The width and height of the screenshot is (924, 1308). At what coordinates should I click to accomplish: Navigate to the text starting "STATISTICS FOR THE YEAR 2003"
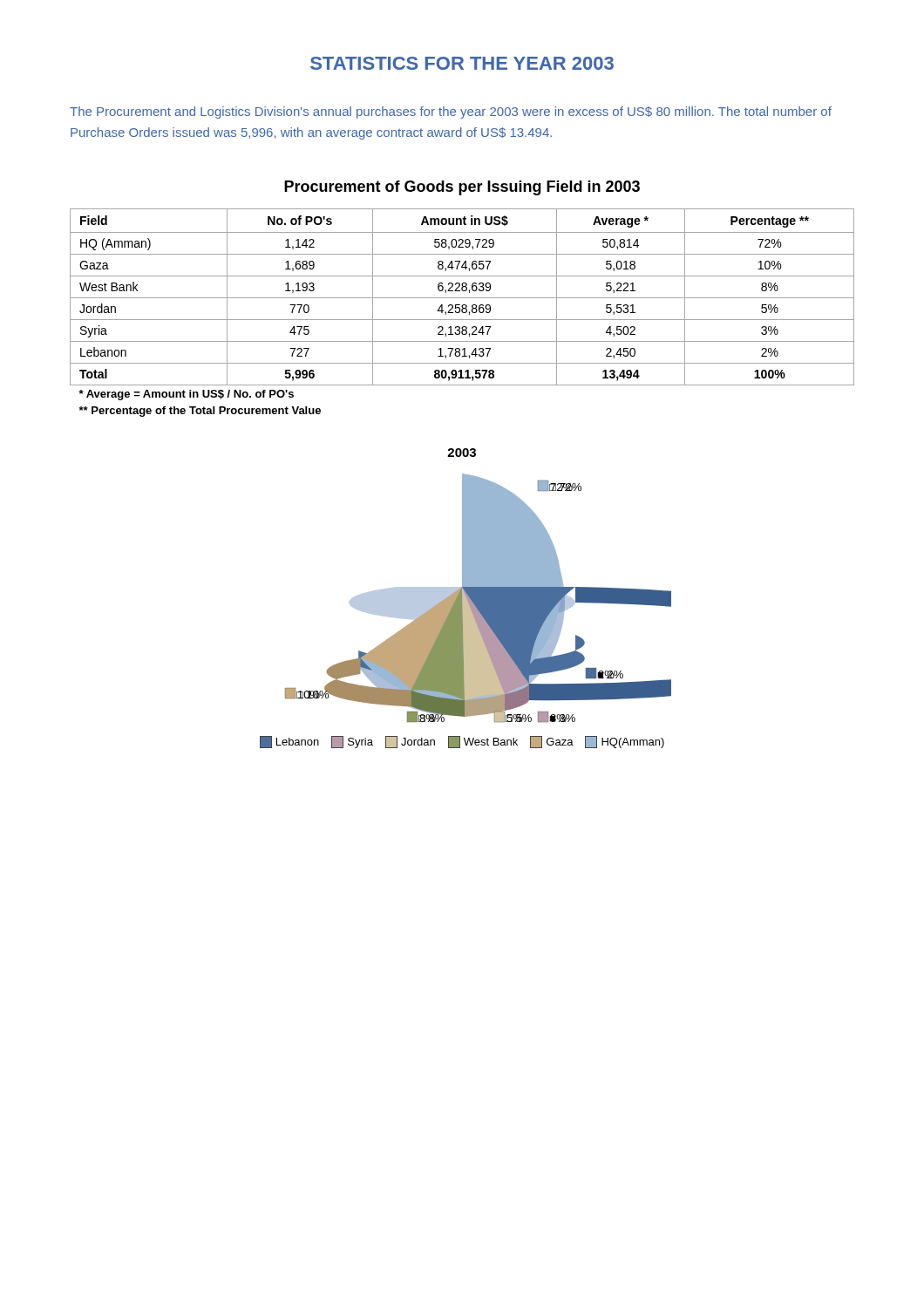pyautogui.click(x=462, y=63)
